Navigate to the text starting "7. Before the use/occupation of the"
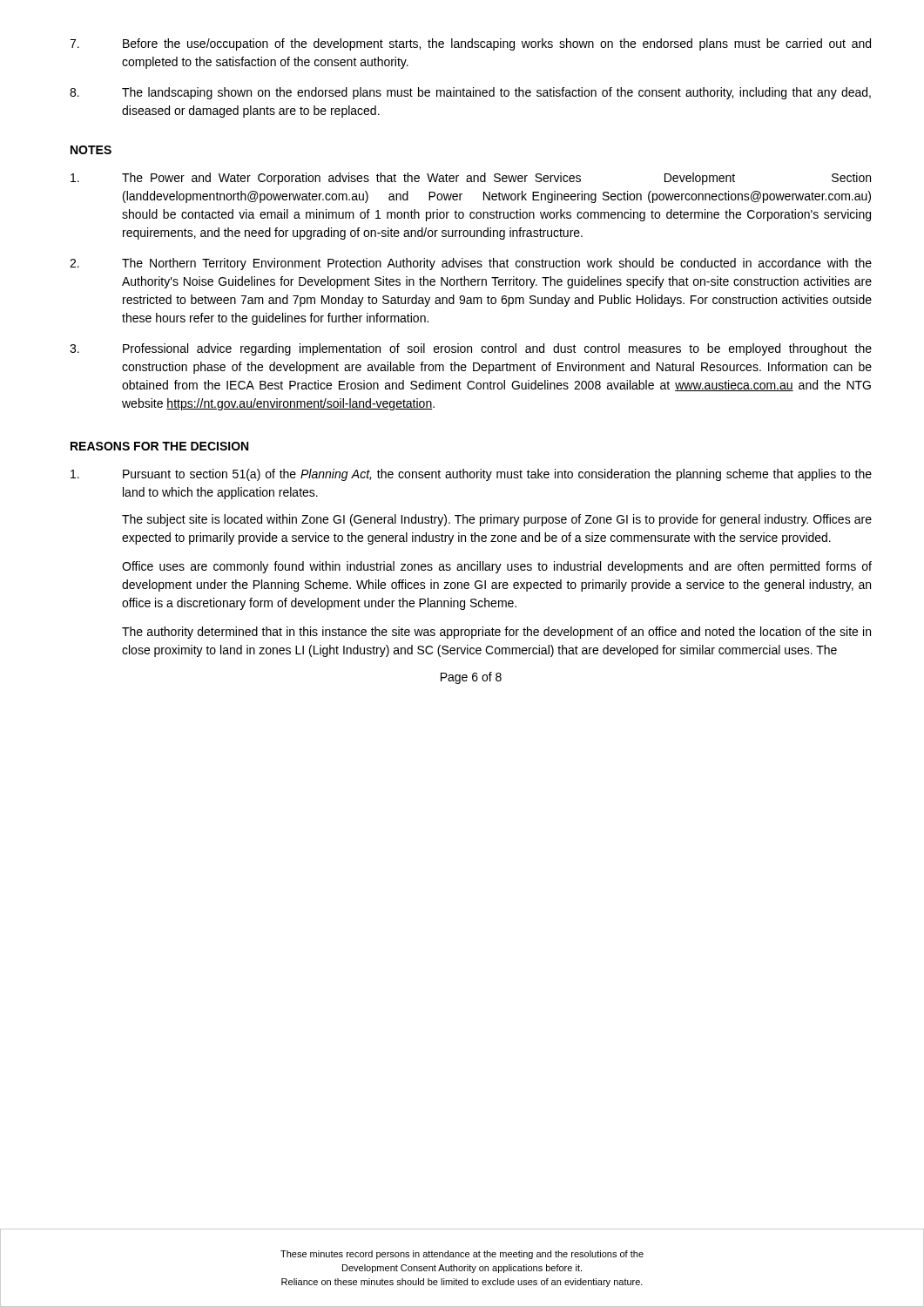This screenshot has width=924, height=1307. click(x=471, y=53)
